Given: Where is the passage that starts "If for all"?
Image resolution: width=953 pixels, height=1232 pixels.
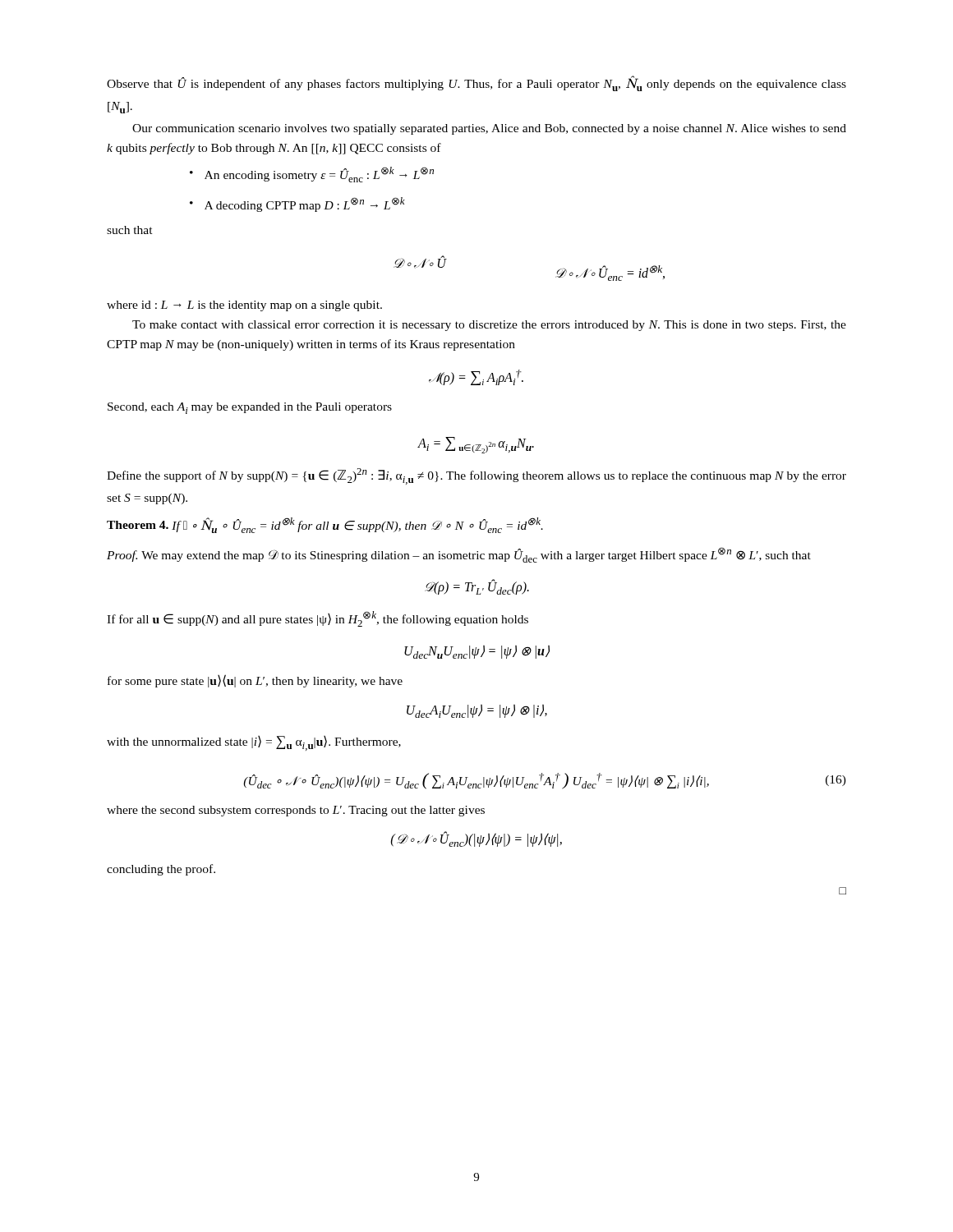Looking at the screenshot, I should [x=476, y=619].
